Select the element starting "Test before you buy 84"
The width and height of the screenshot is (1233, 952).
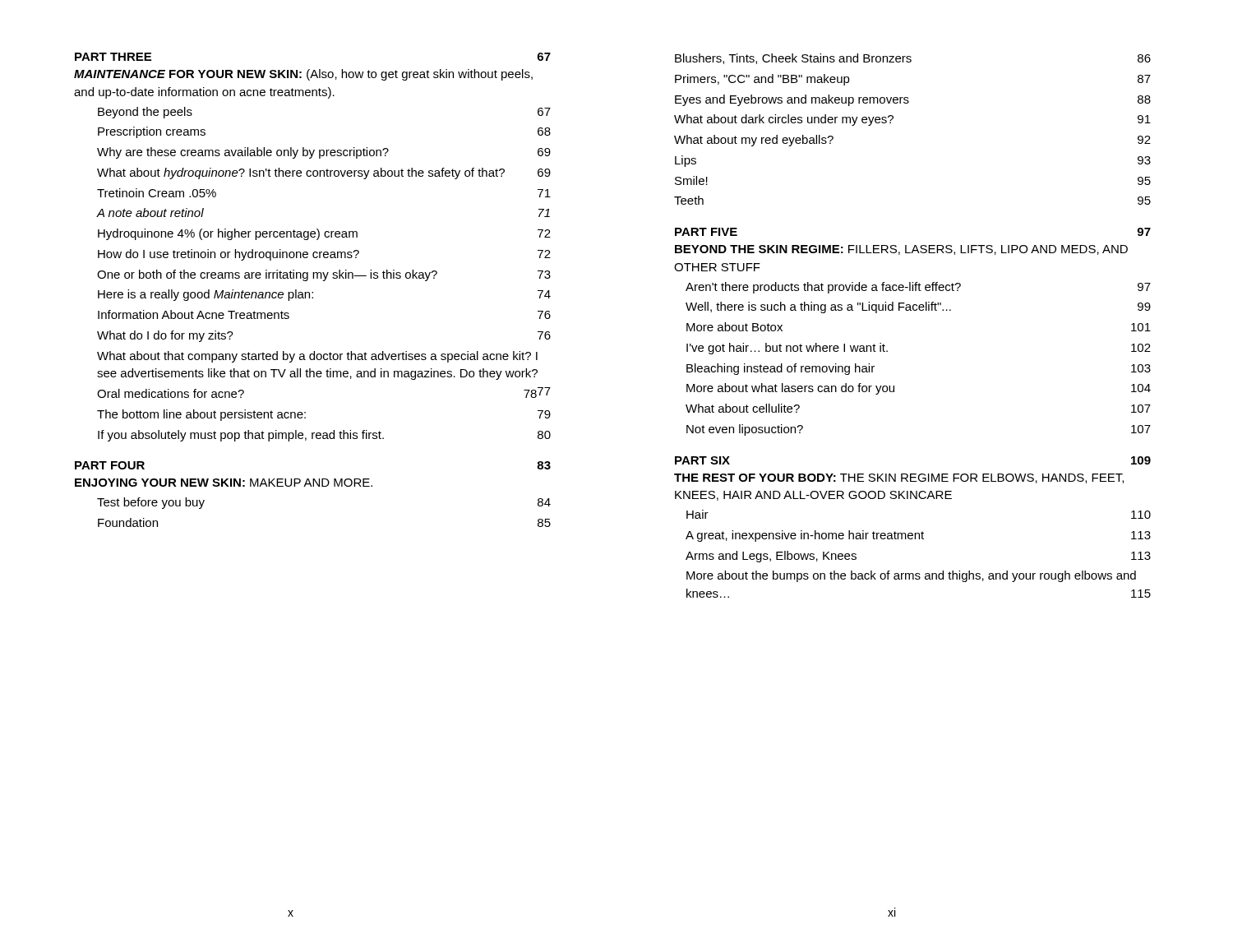152,503
